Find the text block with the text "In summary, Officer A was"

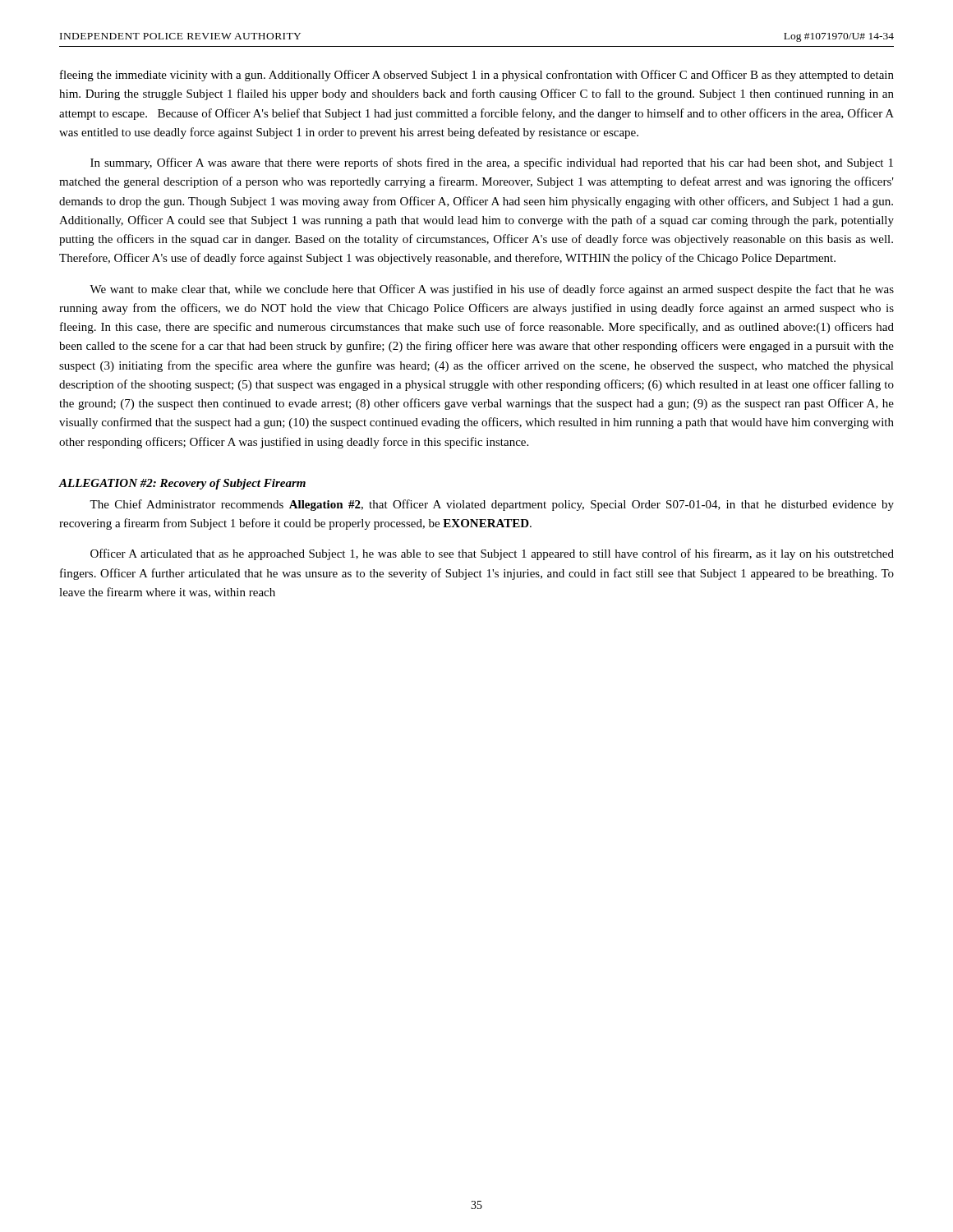[x=476, y=211]
